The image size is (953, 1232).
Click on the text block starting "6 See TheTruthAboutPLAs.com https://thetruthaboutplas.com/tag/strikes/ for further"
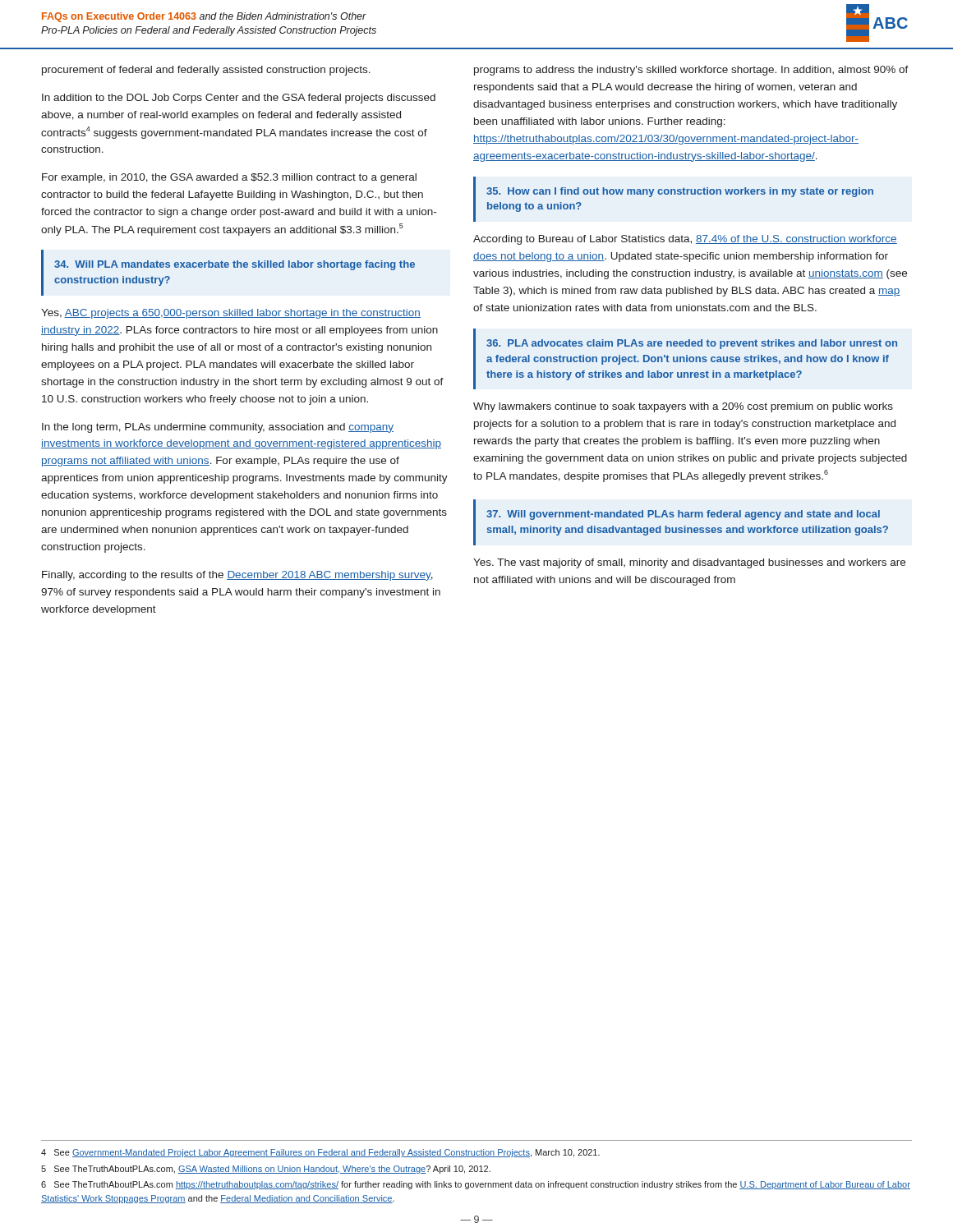[x=476, y=1191]
